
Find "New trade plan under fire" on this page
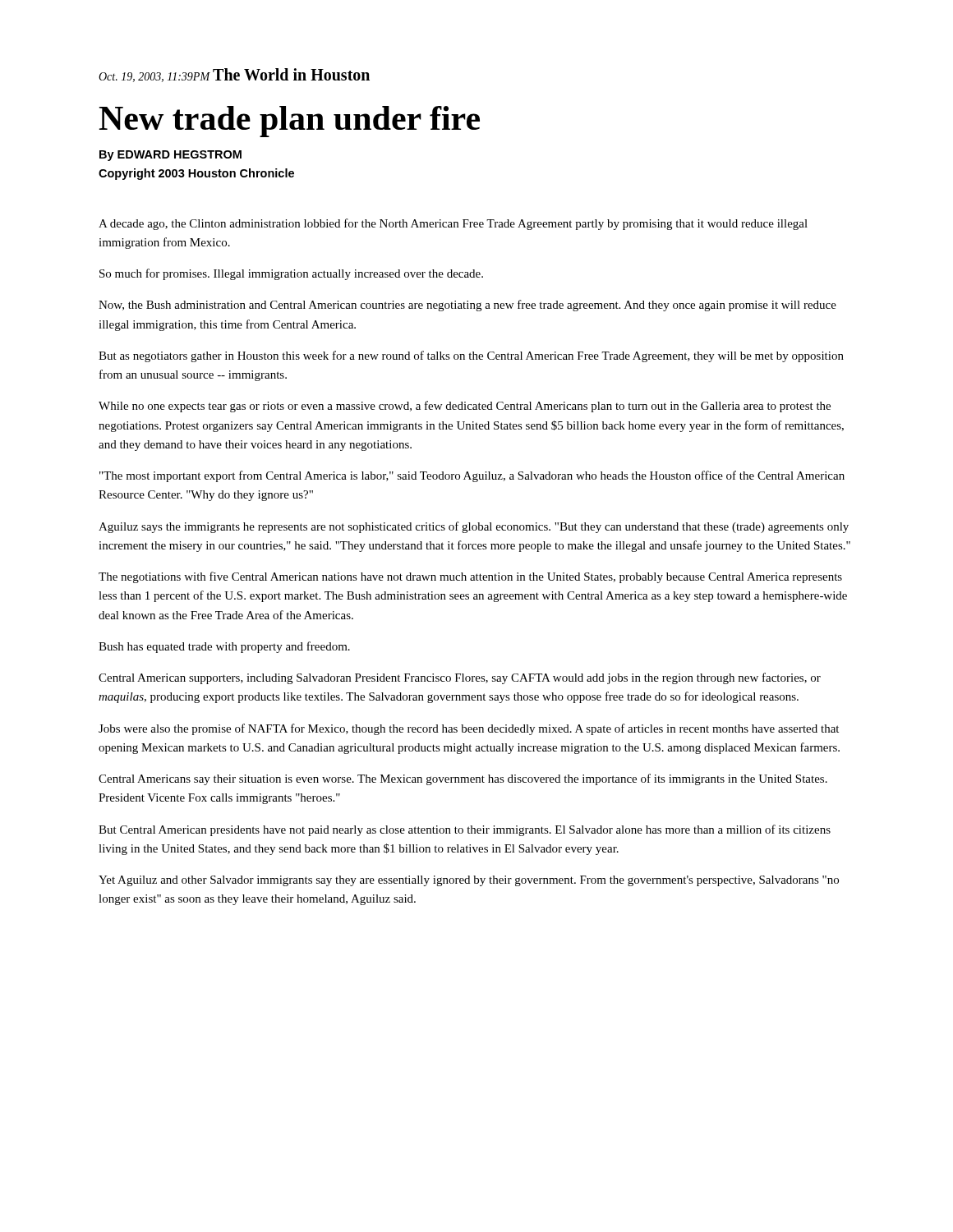pos(476,118)
